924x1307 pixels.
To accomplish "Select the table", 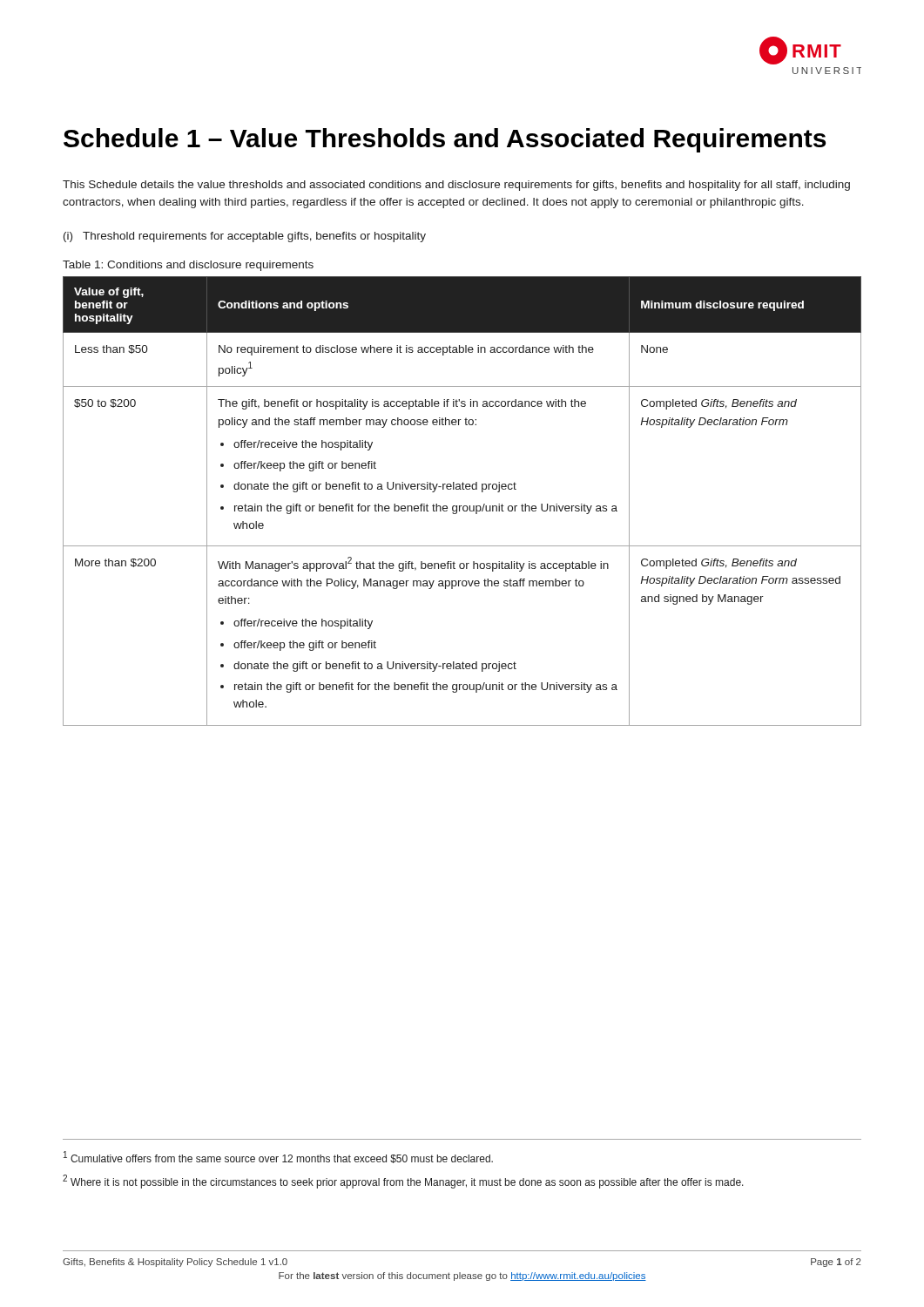I will [462, 501].
